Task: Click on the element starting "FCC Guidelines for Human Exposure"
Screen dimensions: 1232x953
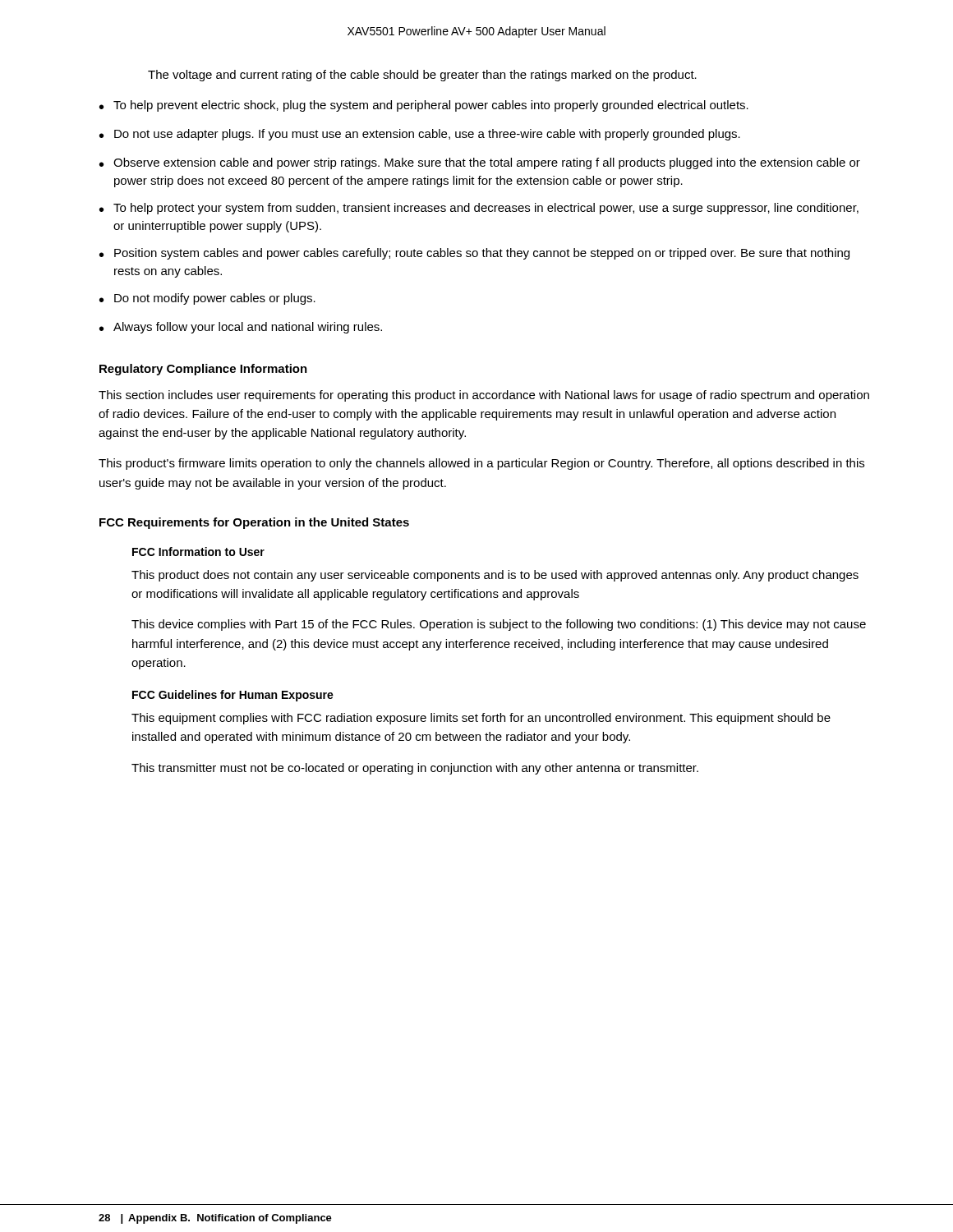Action: 232,695
